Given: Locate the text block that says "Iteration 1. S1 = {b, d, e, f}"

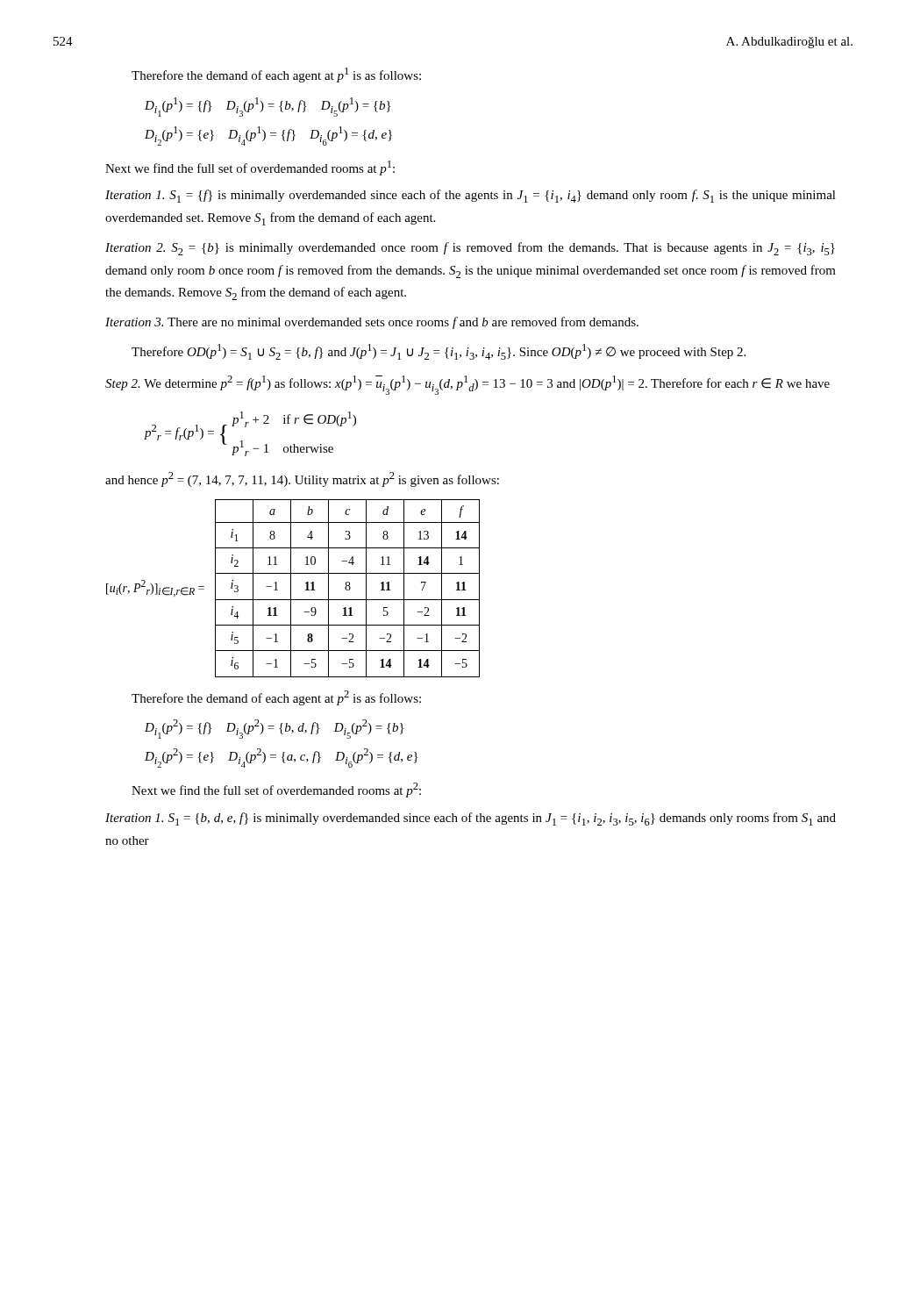Looking at the screenshot, I should click(x=471, y=829).
